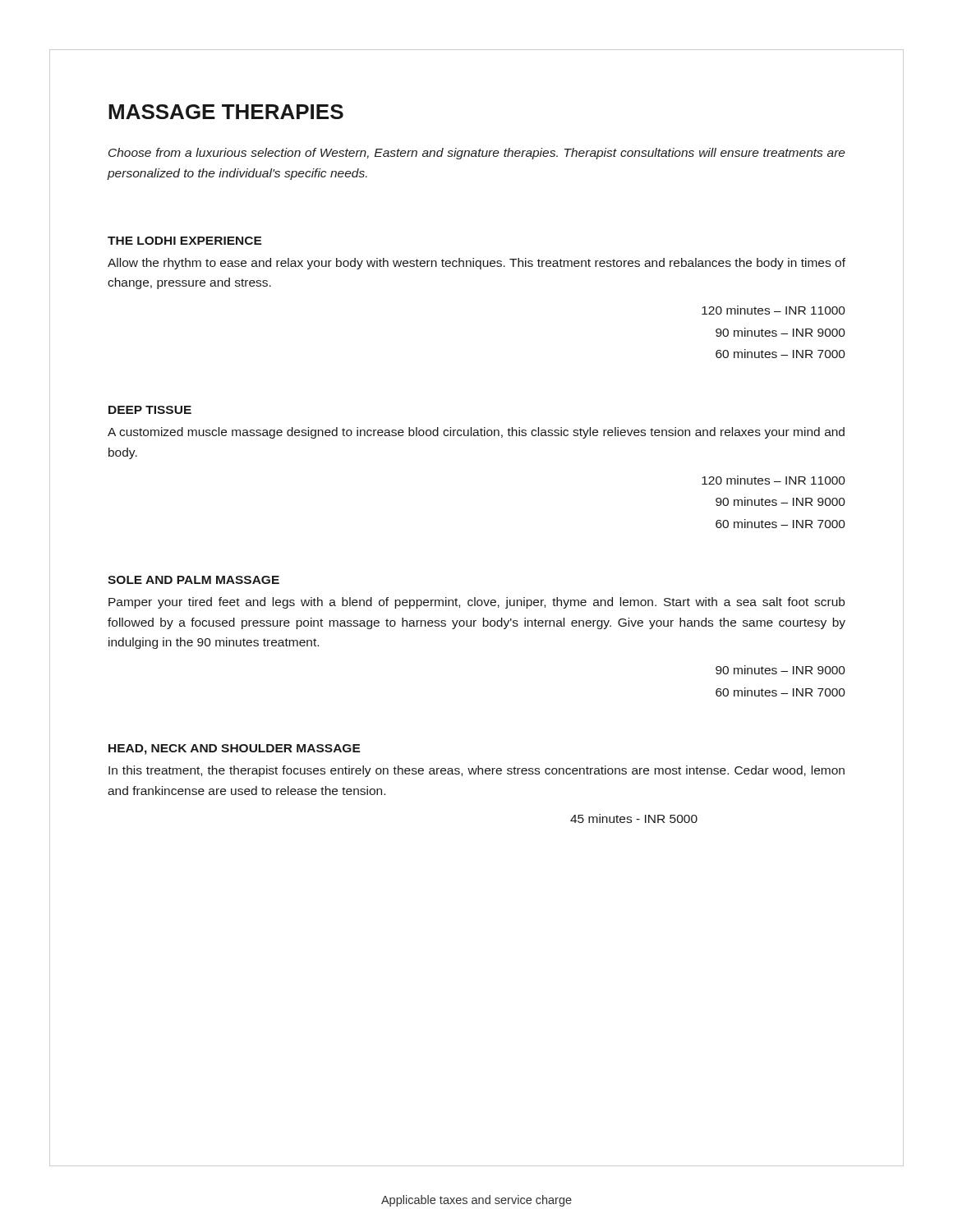Click where it says "DEEP TISSUE"
The width and height of the screenshot is (953, 1232).
click(150, 410)
